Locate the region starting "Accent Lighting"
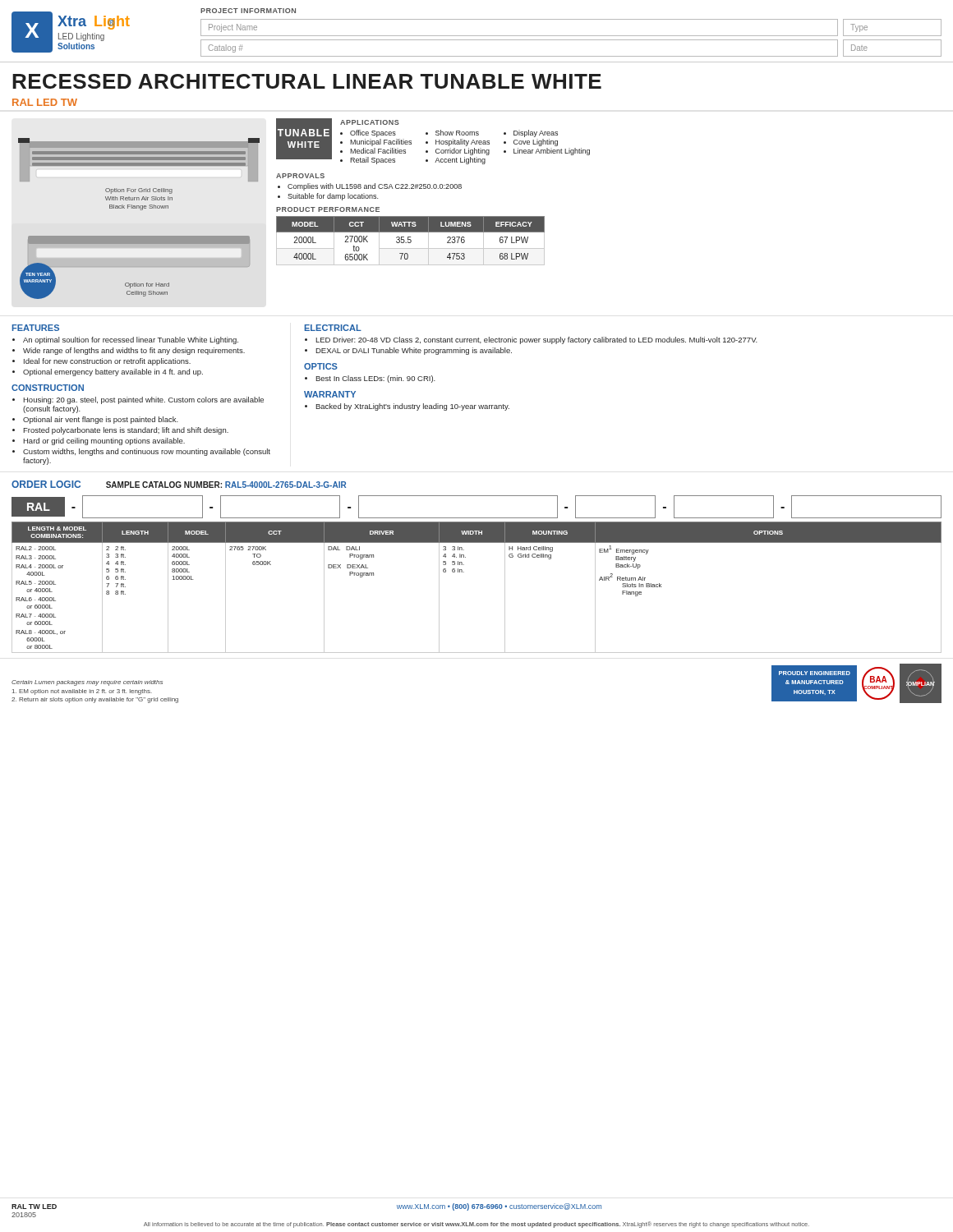The height and width of the screenshot is (1232, 953). [460, 160]
